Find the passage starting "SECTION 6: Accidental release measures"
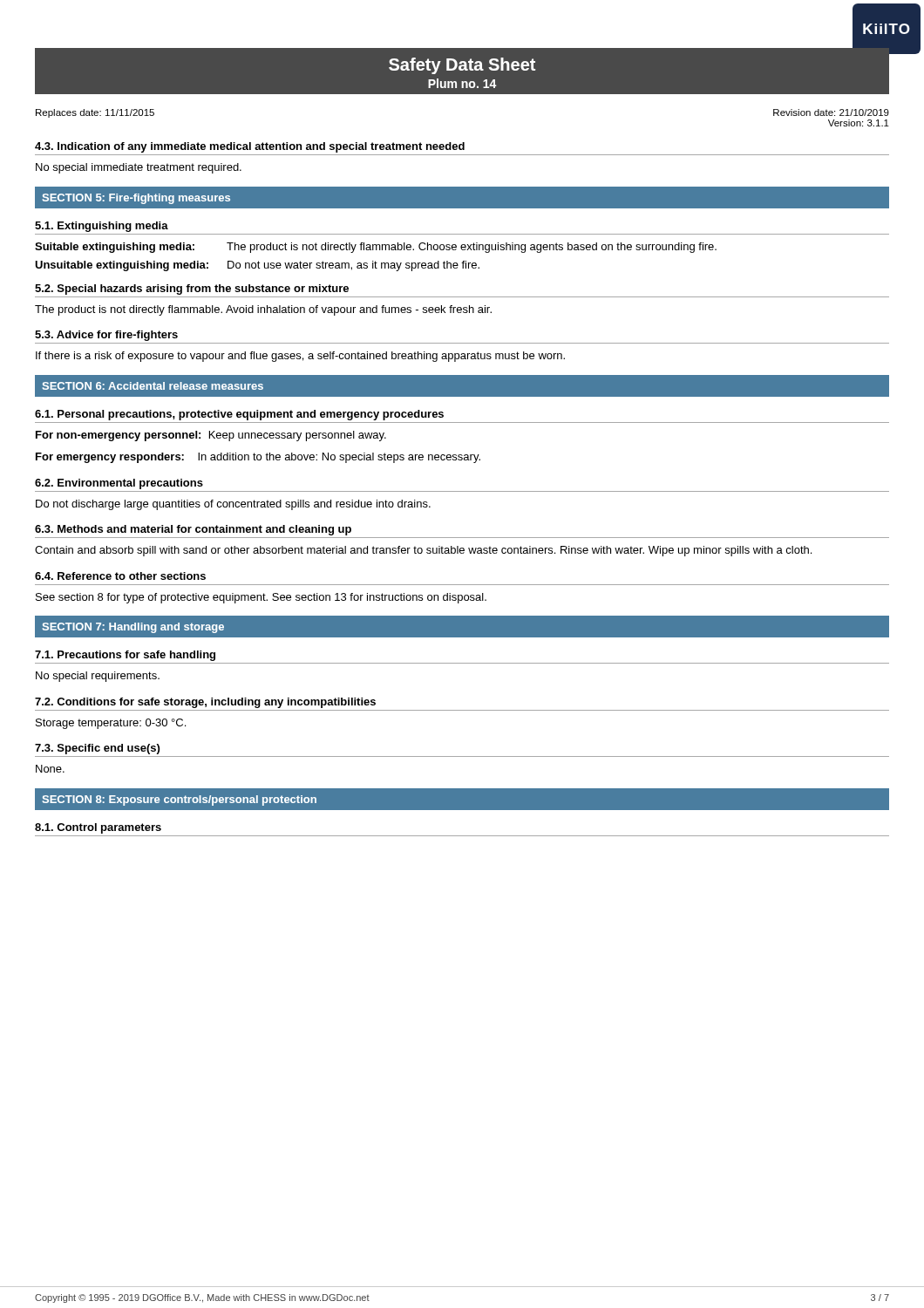Image resolution: width=924 pixels, height=1308 pixels. pos(153,385)
